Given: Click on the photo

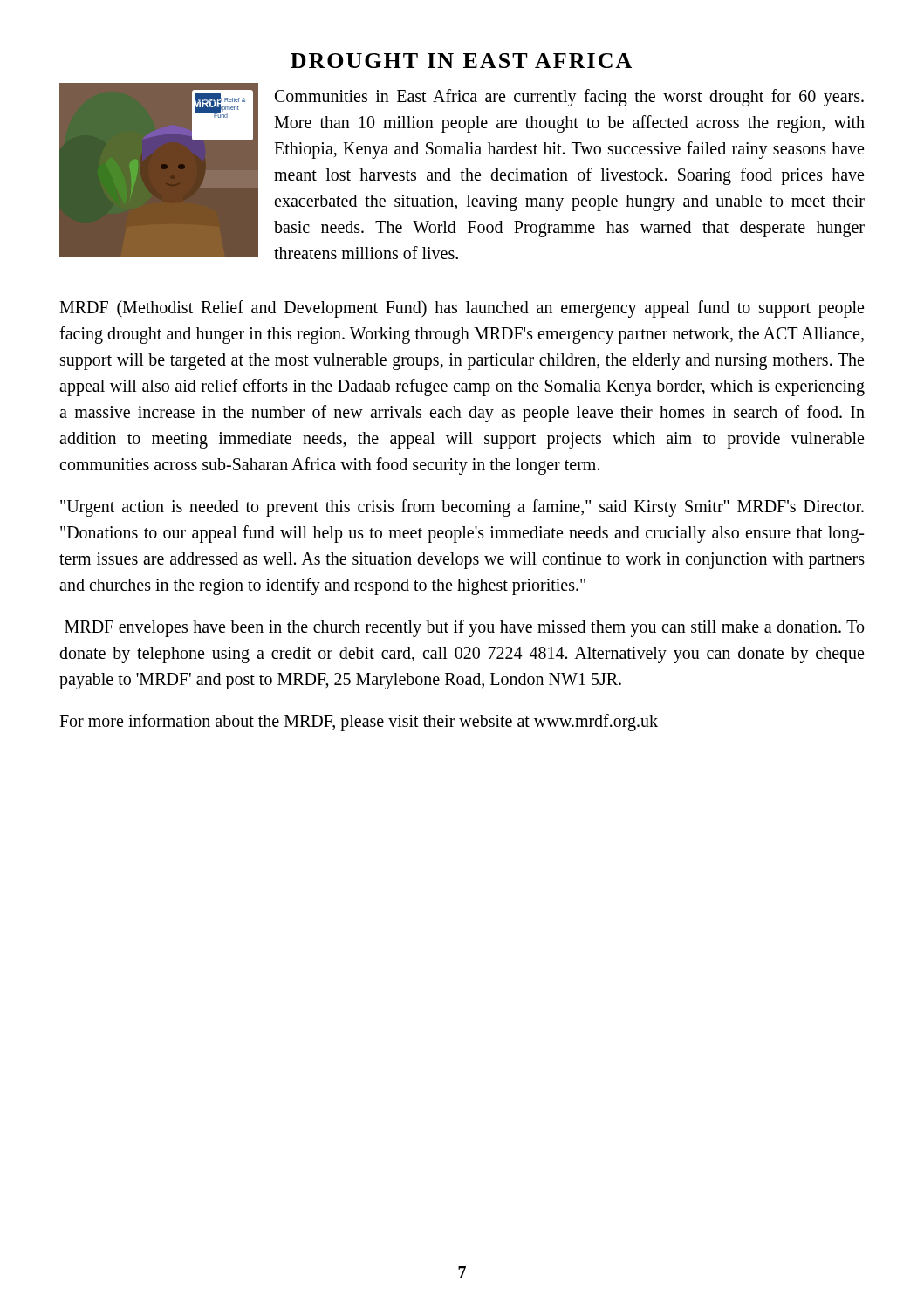Looking at the screenshot, I should point(159,172).
